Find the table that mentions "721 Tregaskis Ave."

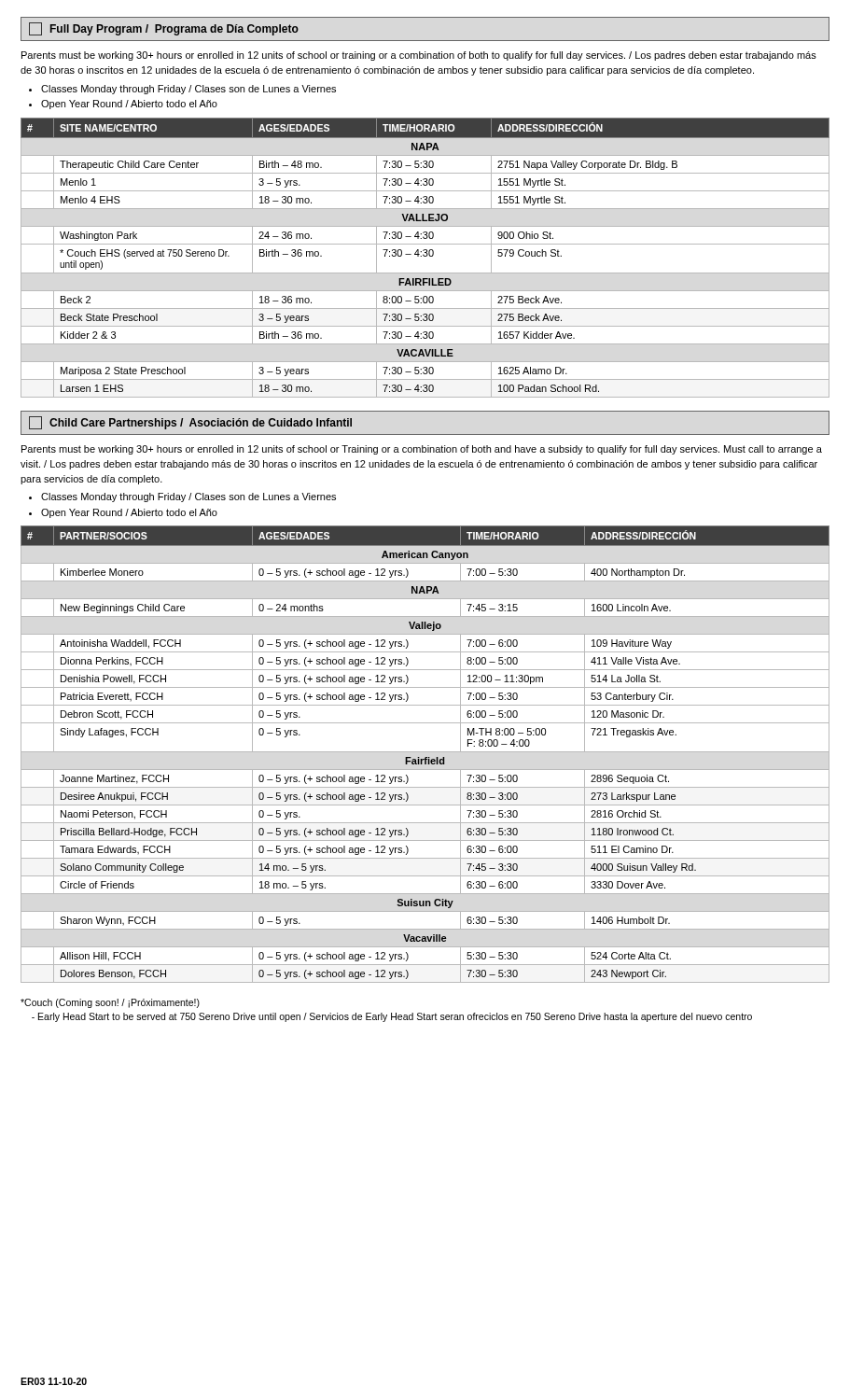[425, 754]
